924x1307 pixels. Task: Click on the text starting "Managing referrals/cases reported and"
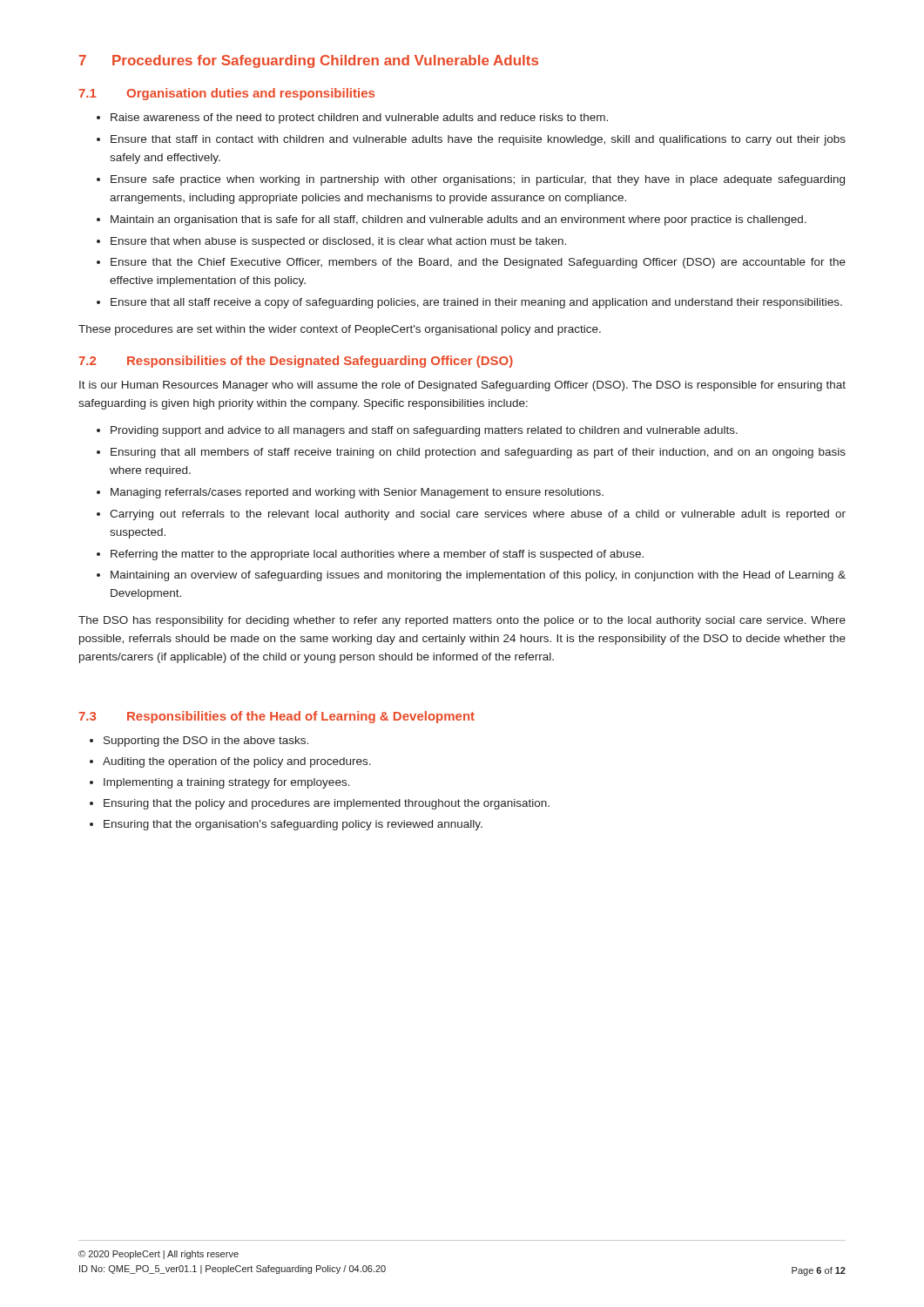coord(357,492)
